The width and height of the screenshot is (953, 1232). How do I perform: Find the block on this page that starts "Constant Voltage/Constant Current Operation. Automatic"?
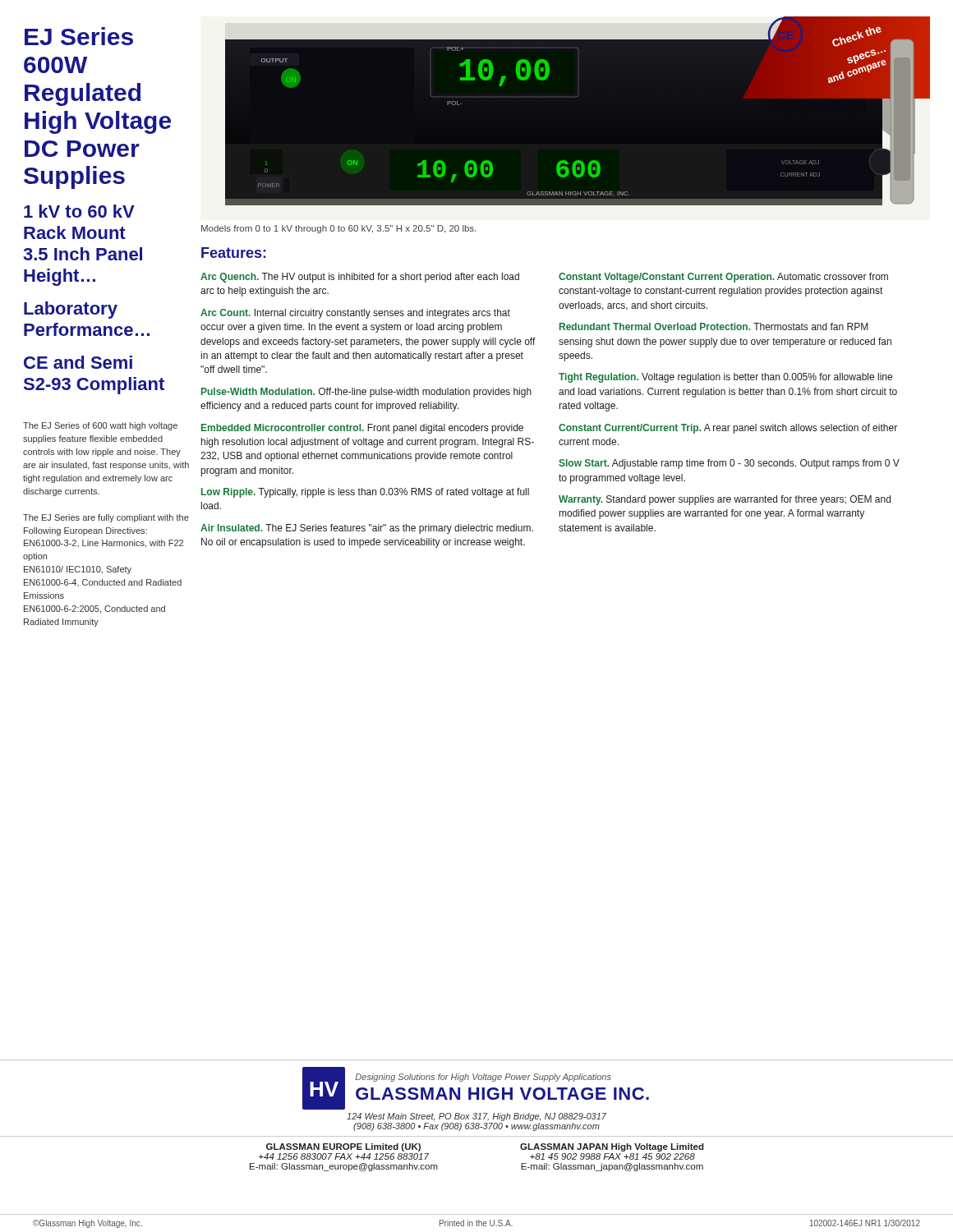(724, 291)
